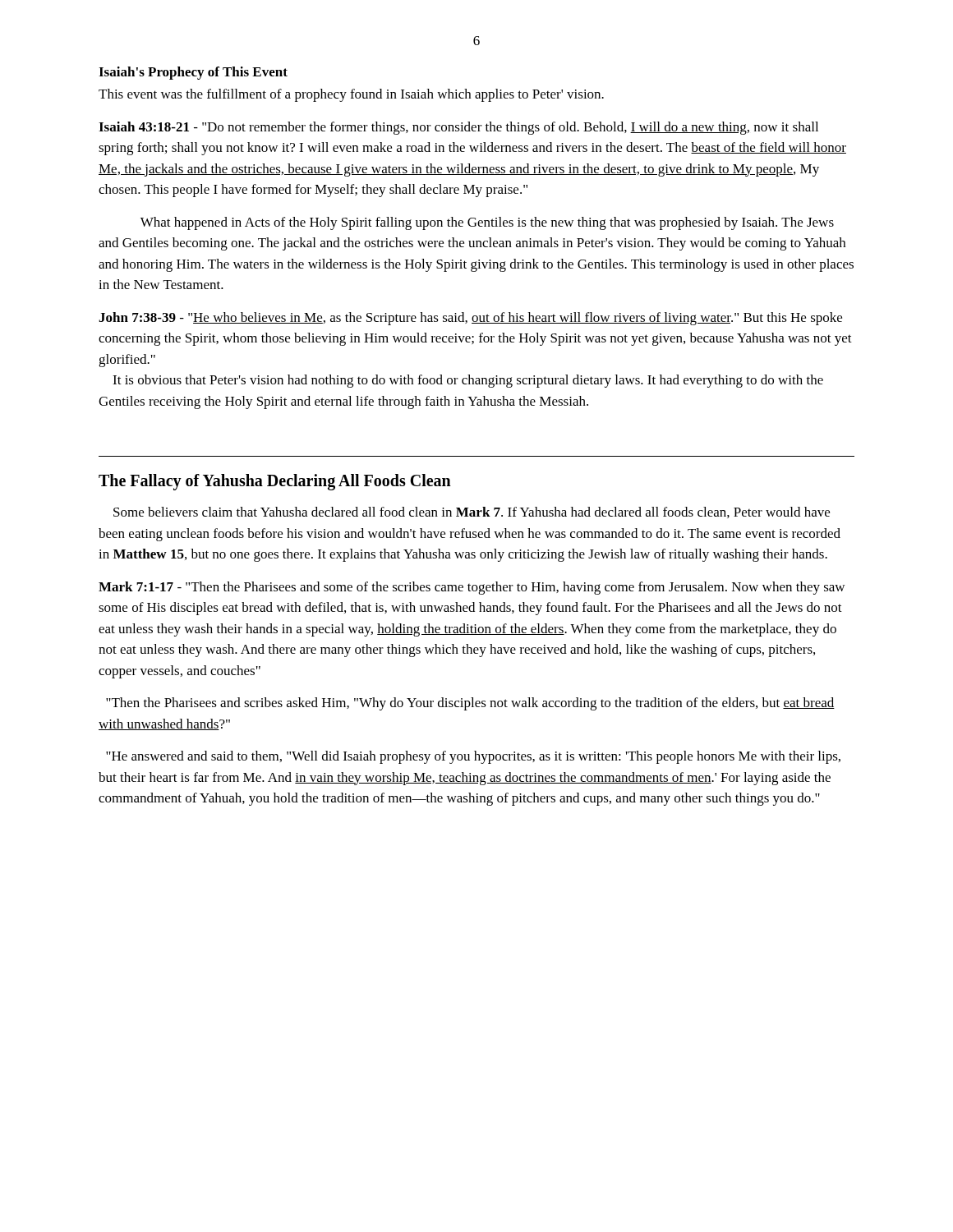Locate the text block starting "Isaiah's Prophecy of This"
The image size is (953, 1232).
193,72
